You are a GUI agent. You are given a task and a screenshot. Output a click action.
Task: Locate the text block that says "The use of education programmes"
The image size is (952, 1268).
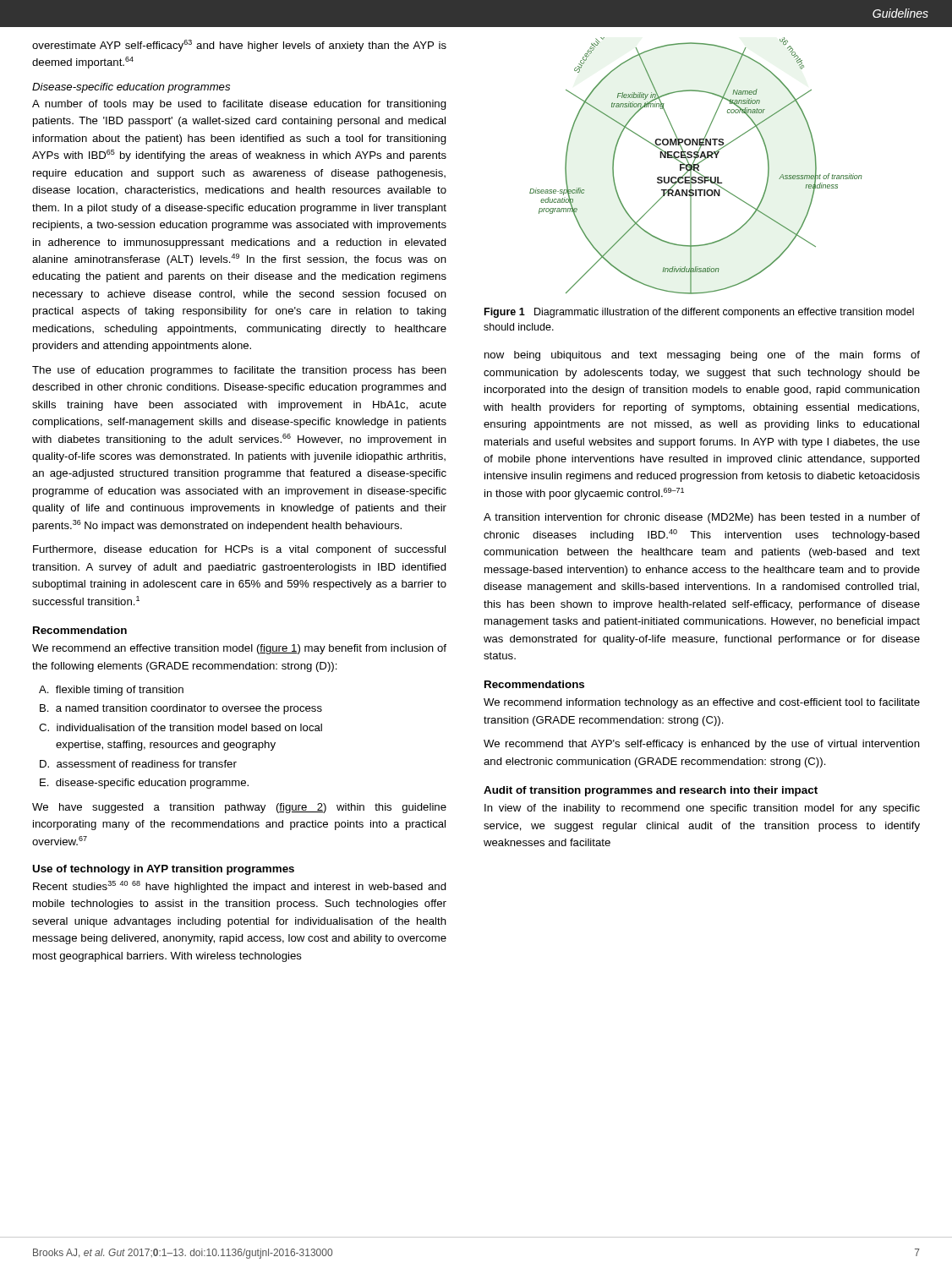point(239,447)
